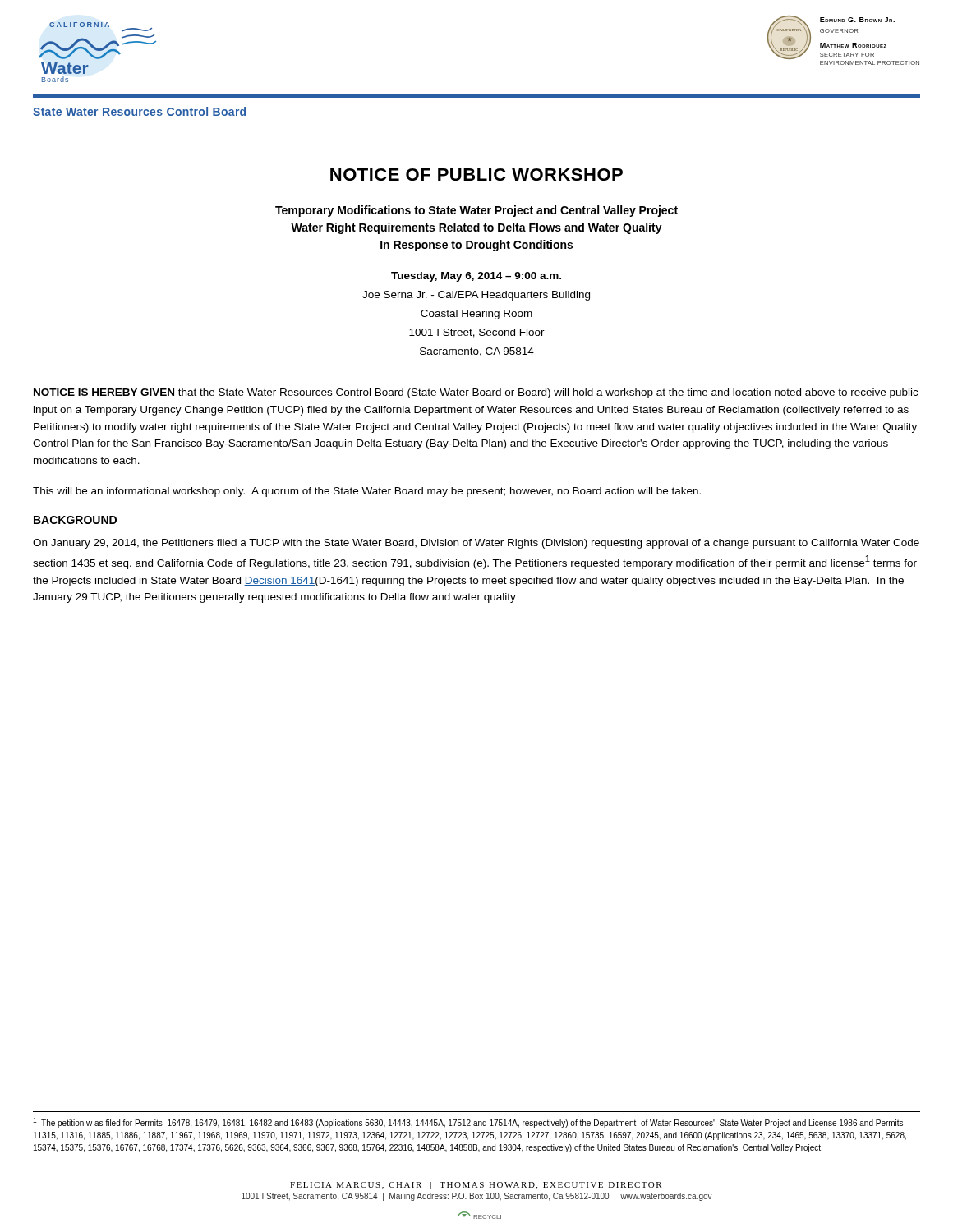The image size is (953, 1232).
Task: Locate the section header that reads "State Water Resources"
Action: [140, 112]
